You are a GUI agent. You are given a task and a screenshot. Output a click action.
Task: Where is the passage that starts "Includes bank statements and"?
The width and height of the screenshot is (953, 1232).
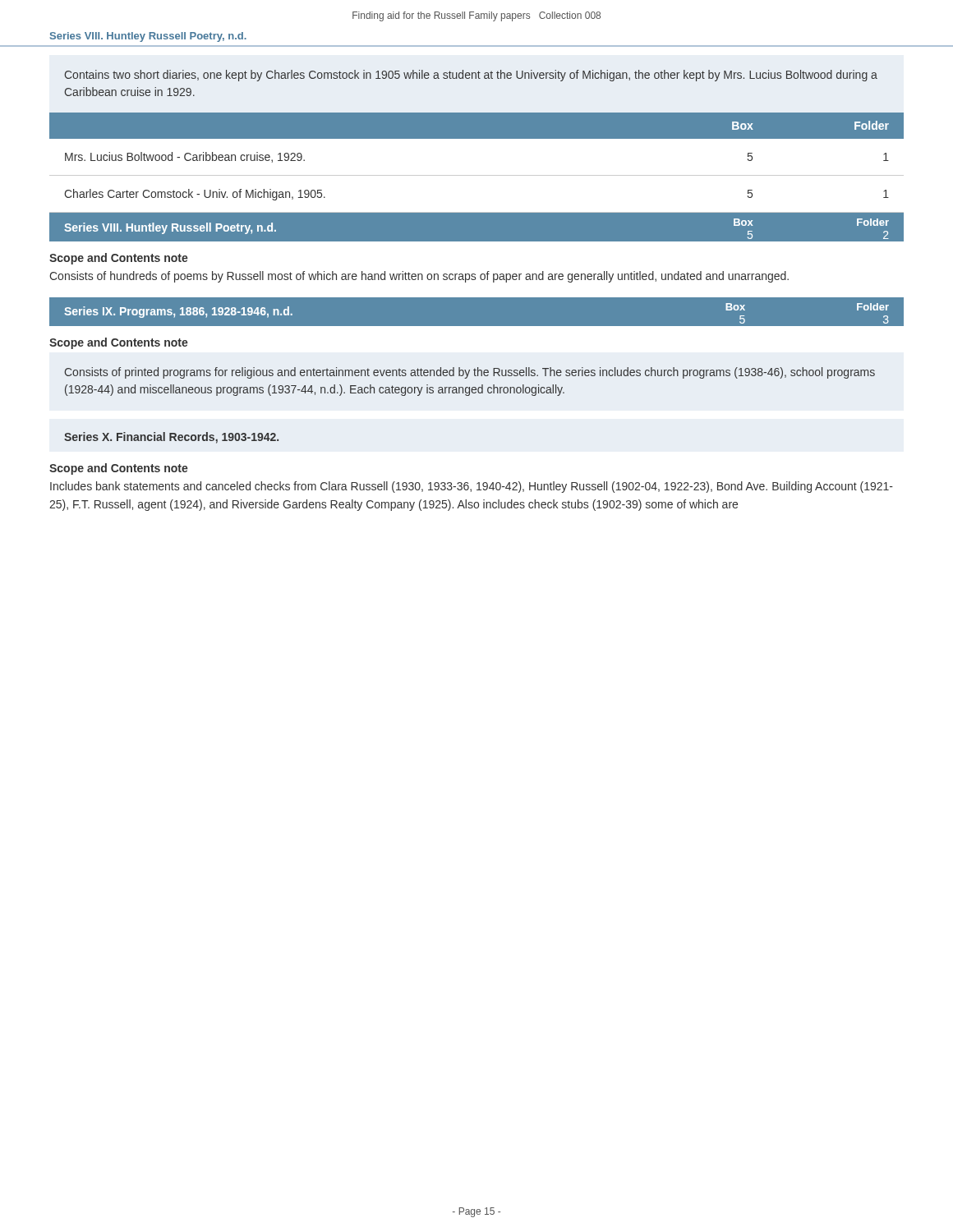471,495
